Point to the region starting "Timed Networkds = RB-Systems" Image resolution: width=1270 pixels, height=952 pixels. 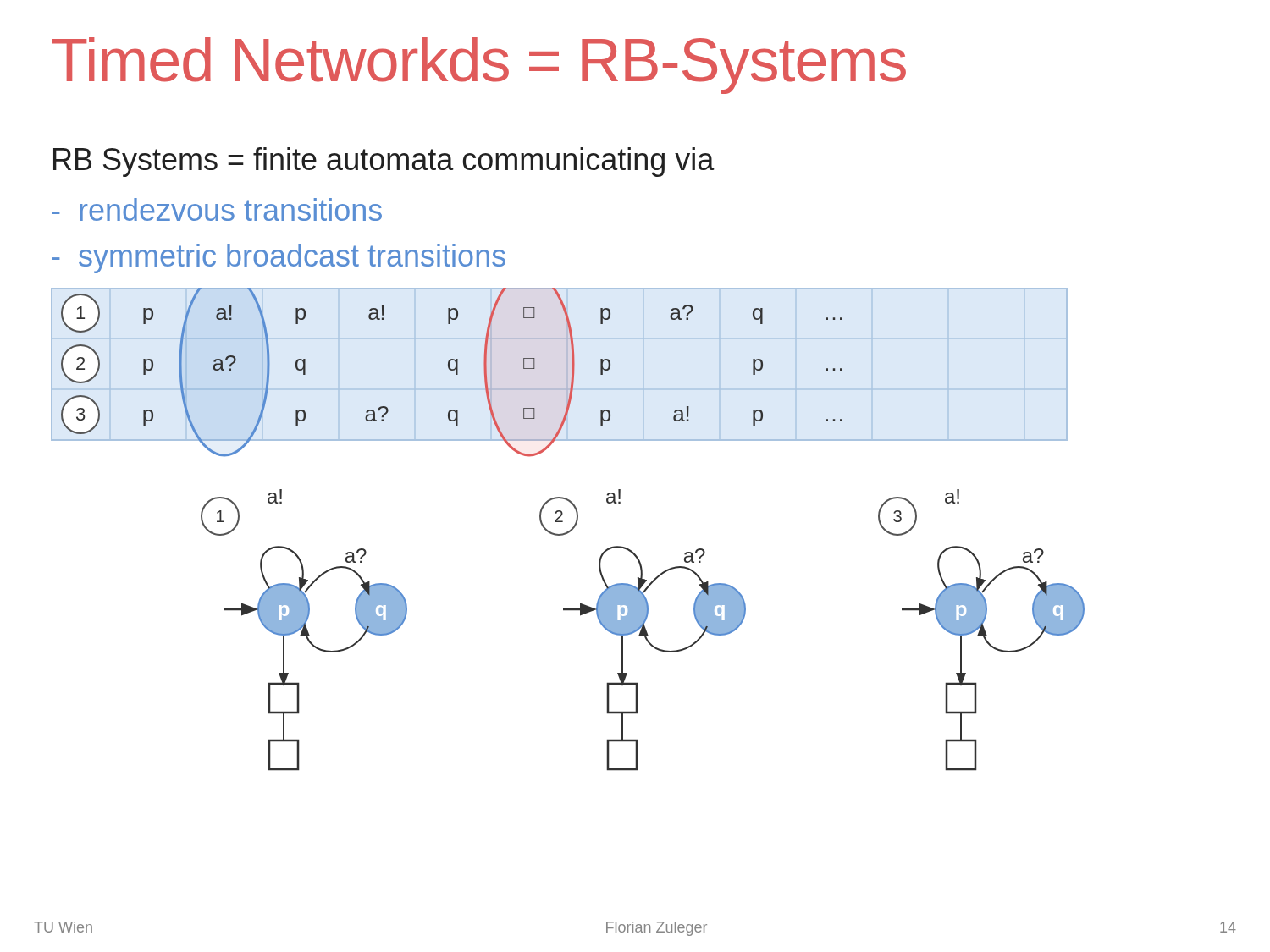(479, 60)
